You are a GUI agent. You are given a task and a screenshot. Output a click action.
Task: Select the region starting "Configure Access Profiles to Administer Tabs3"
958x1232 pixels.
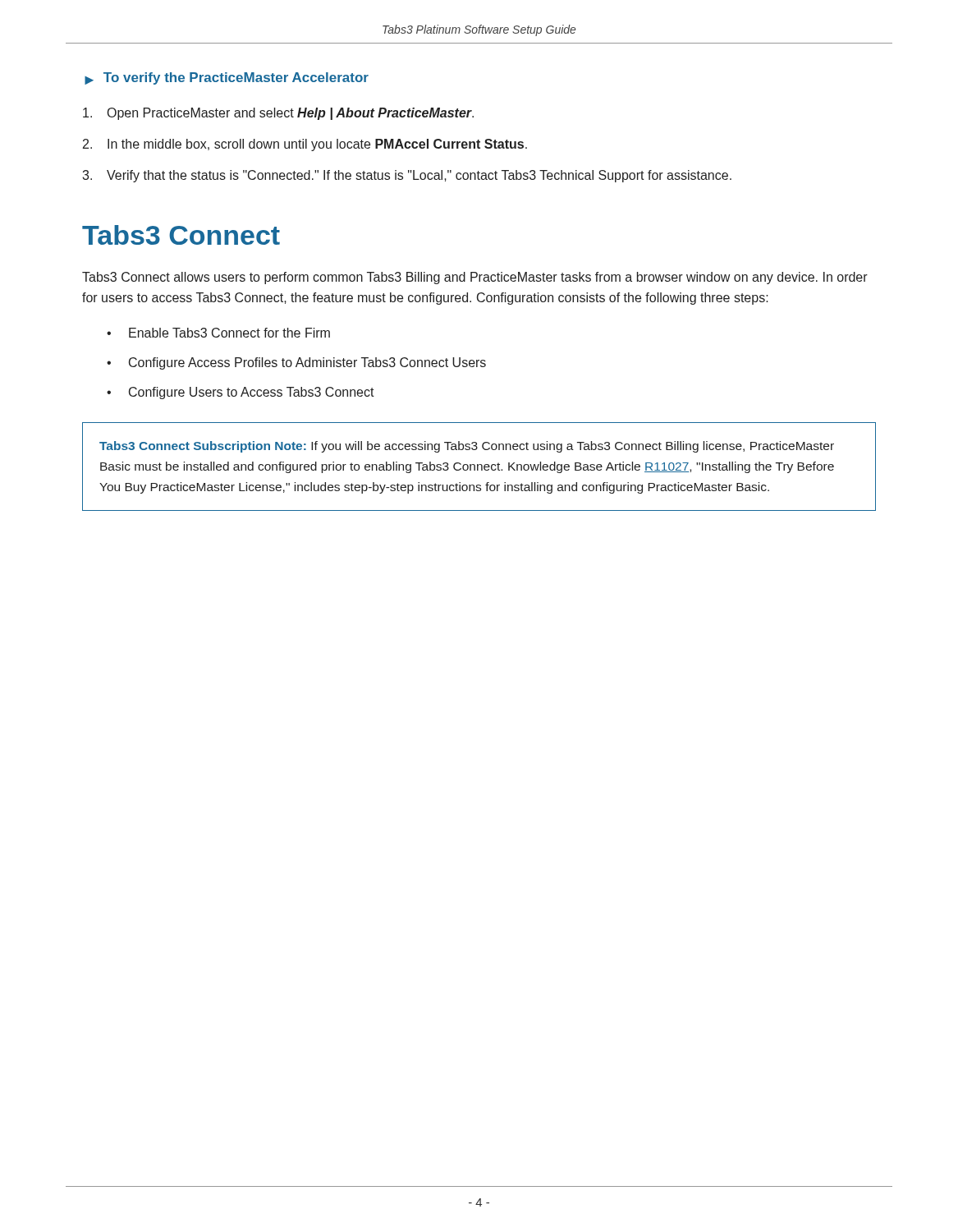307,363
